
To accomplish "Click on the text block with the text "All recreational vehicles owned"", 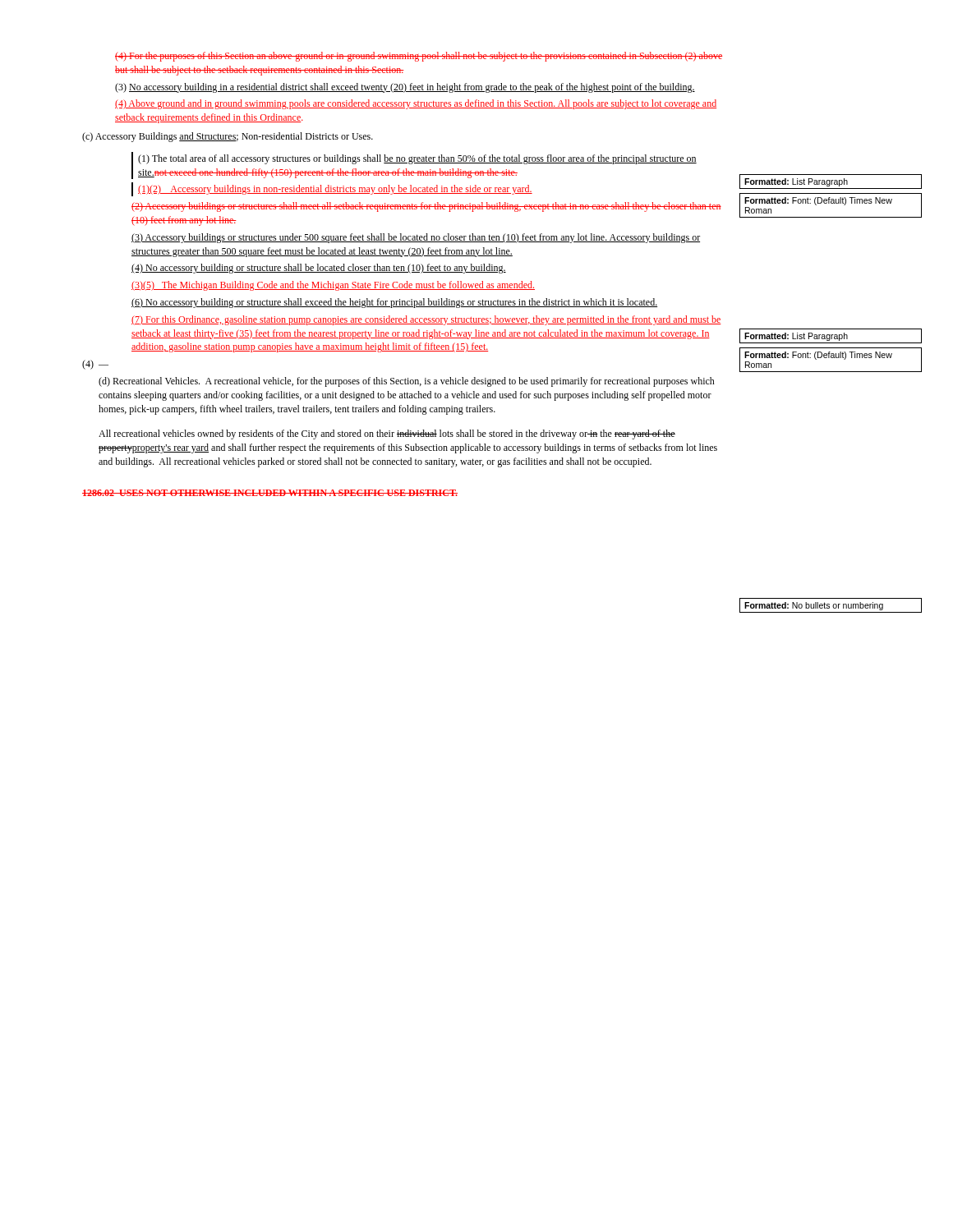I will [x=408, y=448].
